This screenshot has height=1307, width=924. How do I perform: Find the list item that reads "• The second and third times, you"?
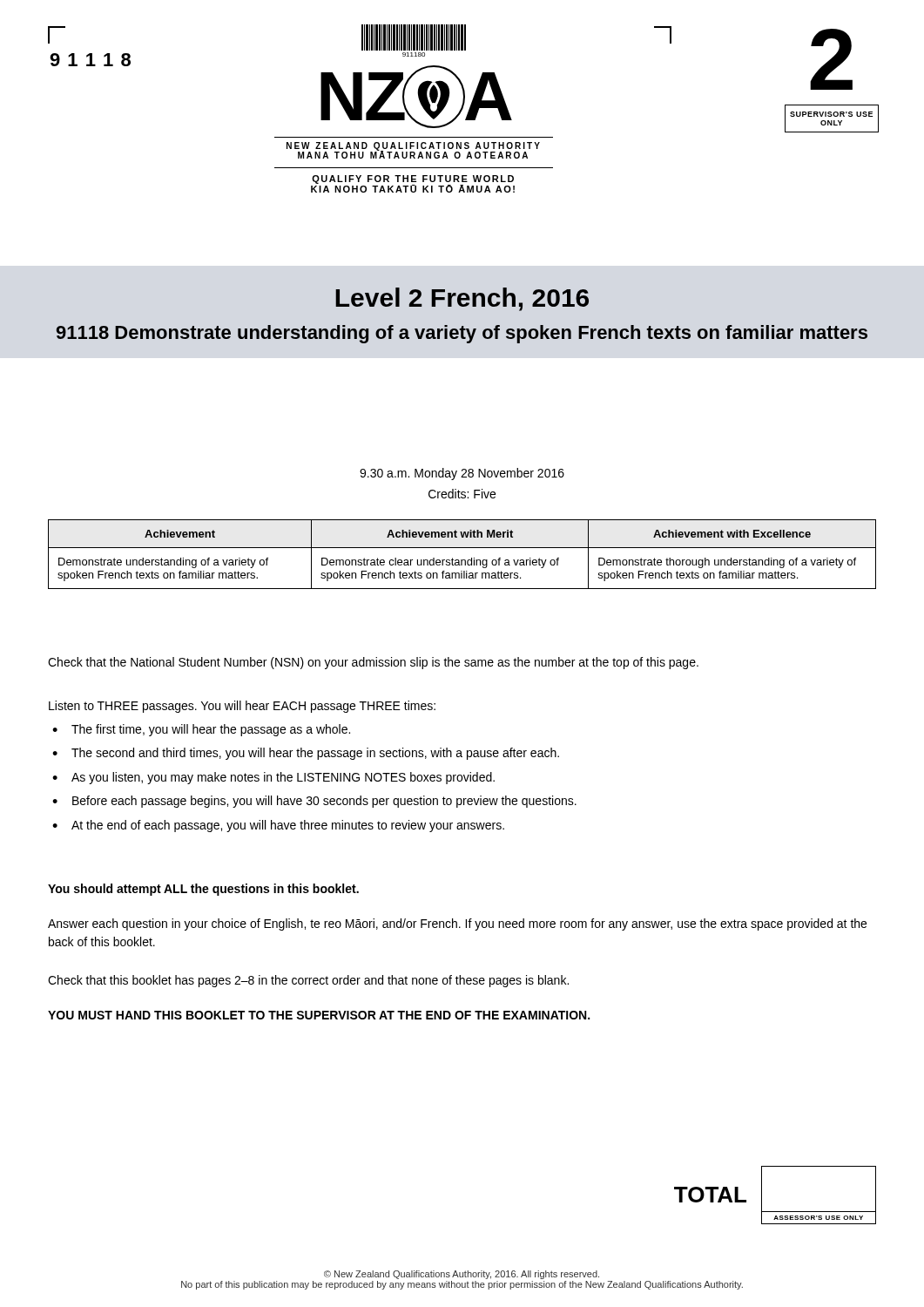click(304, 755)
